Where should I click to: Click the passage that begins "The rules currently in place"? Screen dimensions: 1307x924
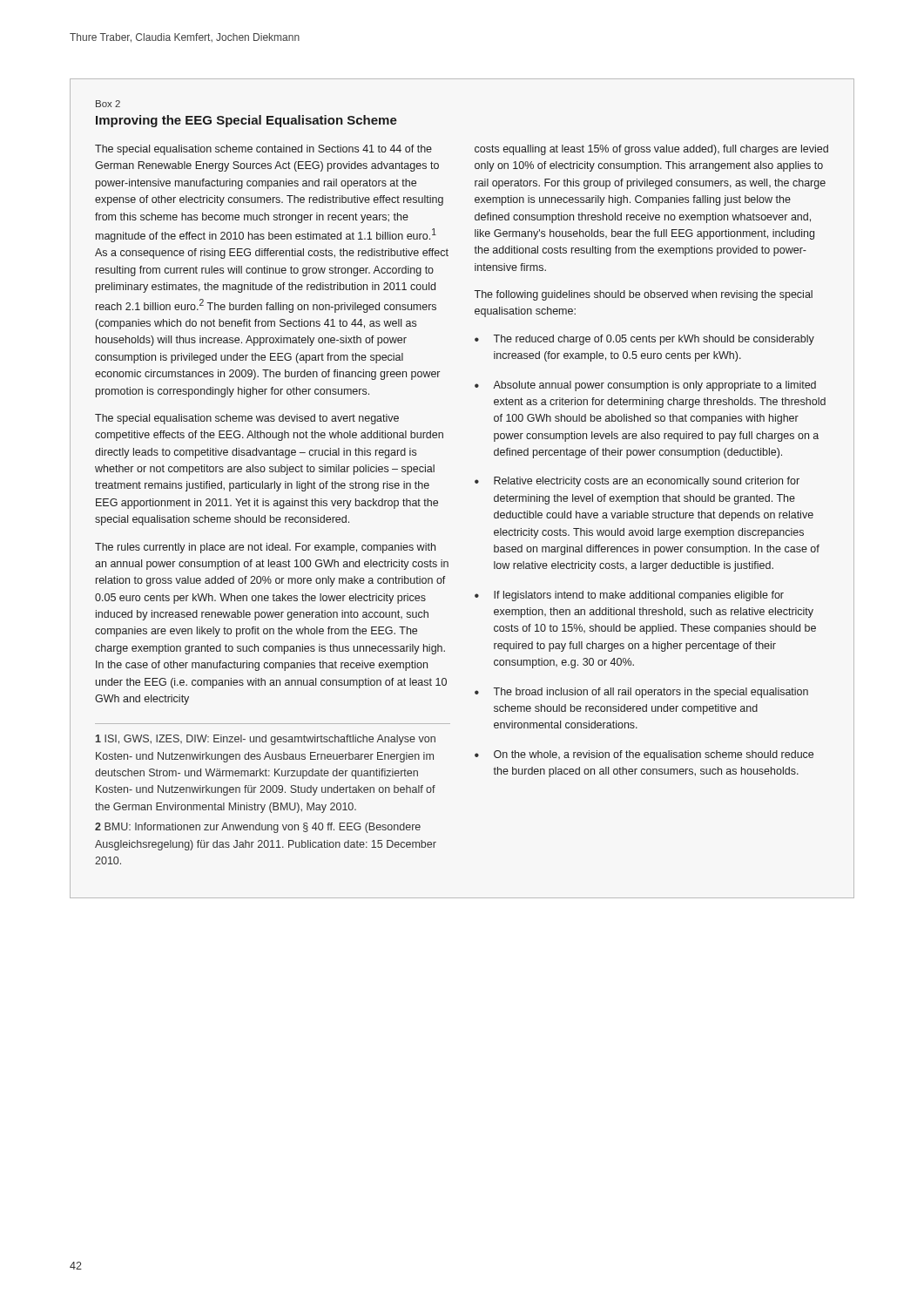272,623
